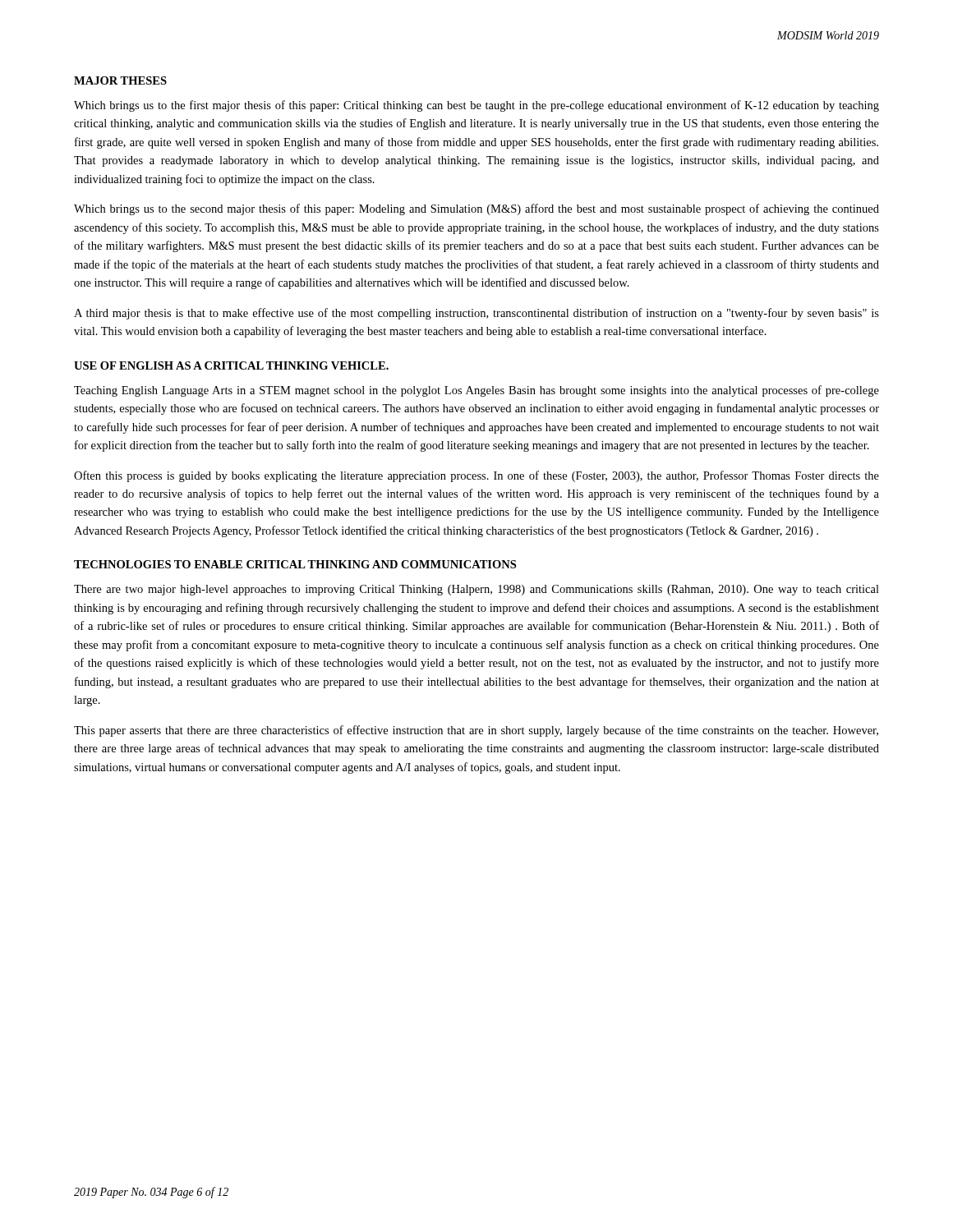This screenshot has height=1232, width=953.
Task: Locate the block of text that opens with "Teaching English Language Arts in a"
Action: pyautogui.click(x=476, y=418)
